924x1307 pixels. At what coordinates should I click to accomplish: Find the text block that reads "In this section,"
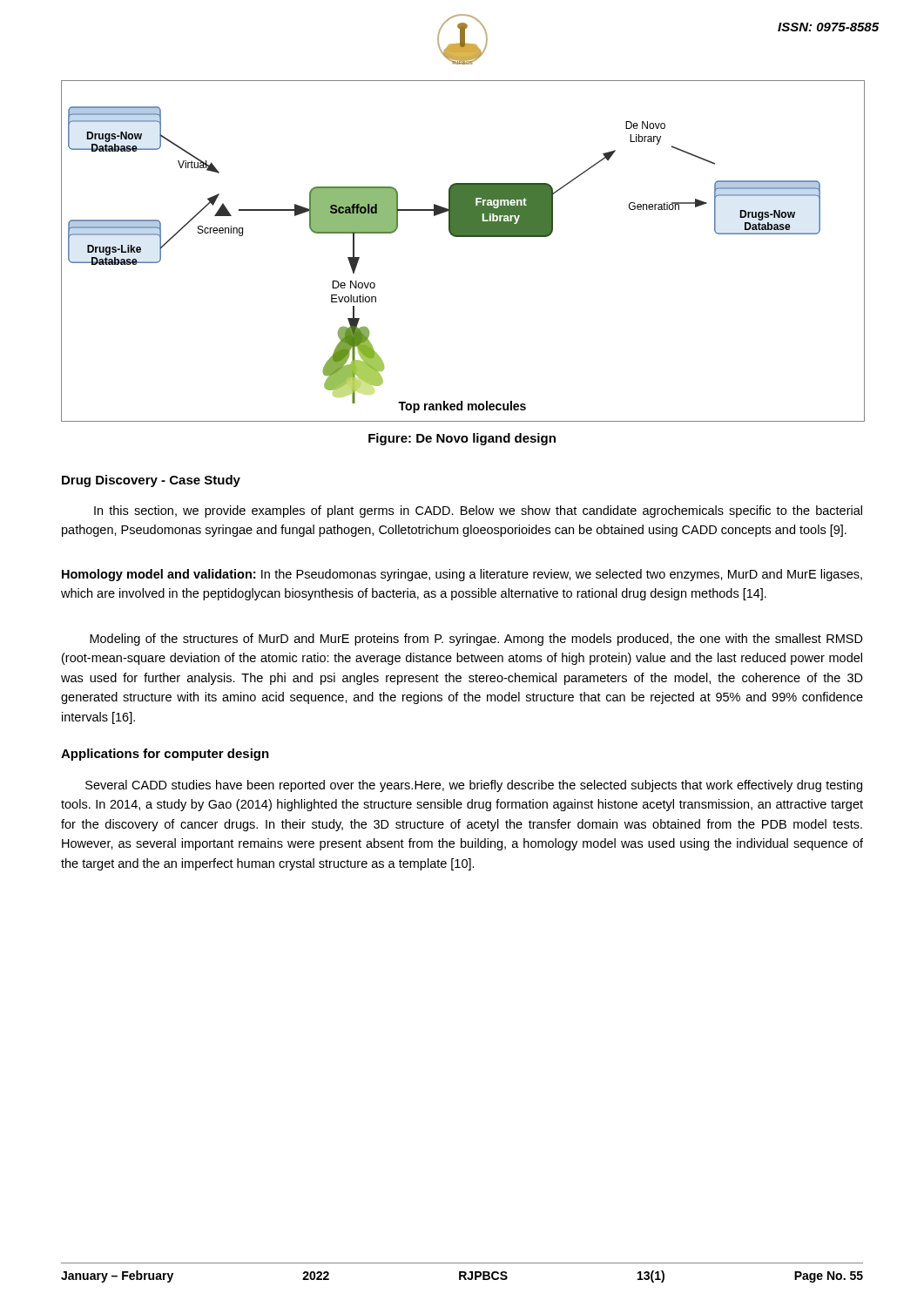click(x=462, y=520)
